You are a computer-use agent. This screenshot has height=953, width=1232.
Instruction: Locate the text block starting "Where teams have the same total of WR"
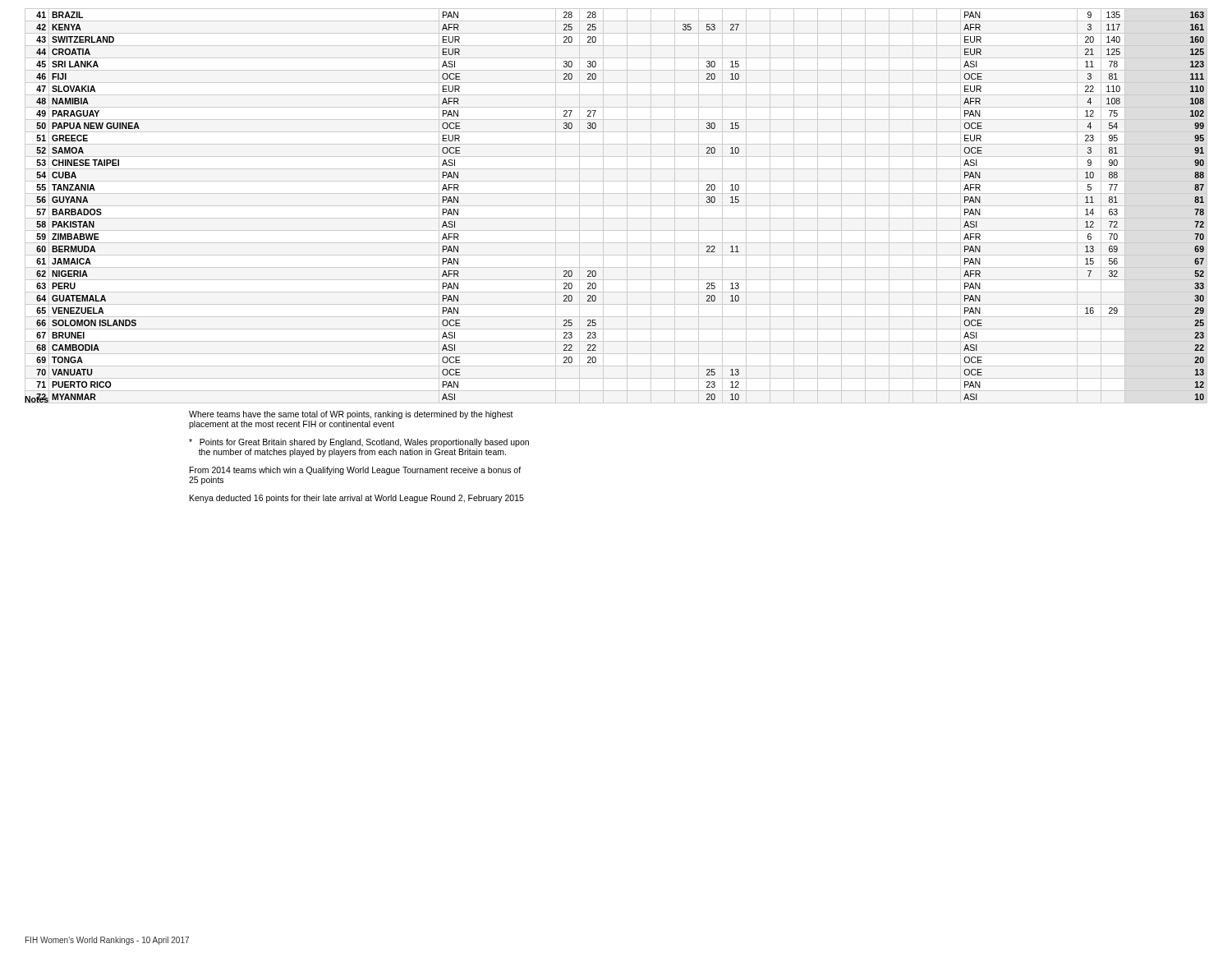(351, 419)
